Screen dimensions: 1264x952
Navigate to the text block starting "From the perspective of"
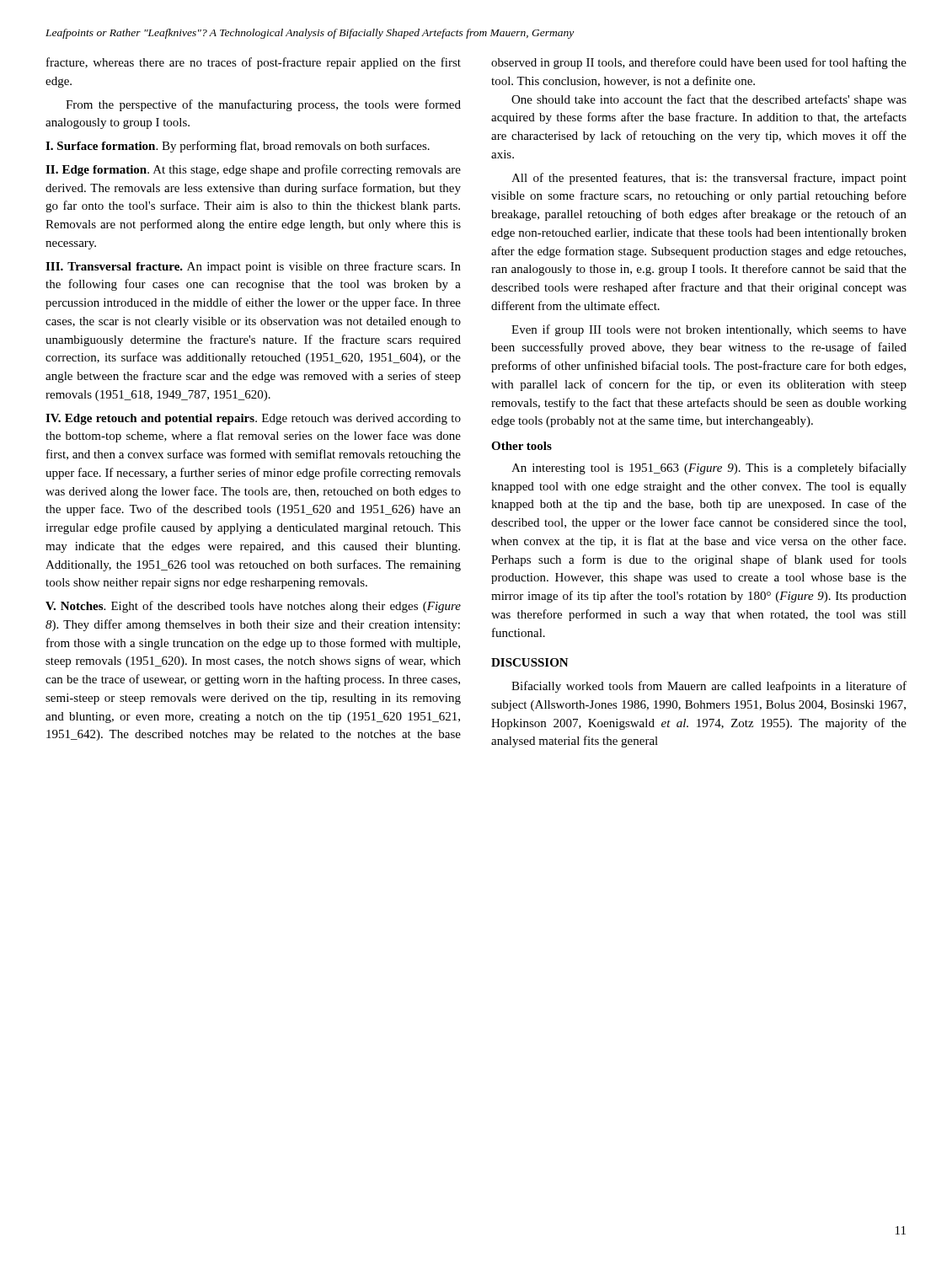tap(253, 114)
